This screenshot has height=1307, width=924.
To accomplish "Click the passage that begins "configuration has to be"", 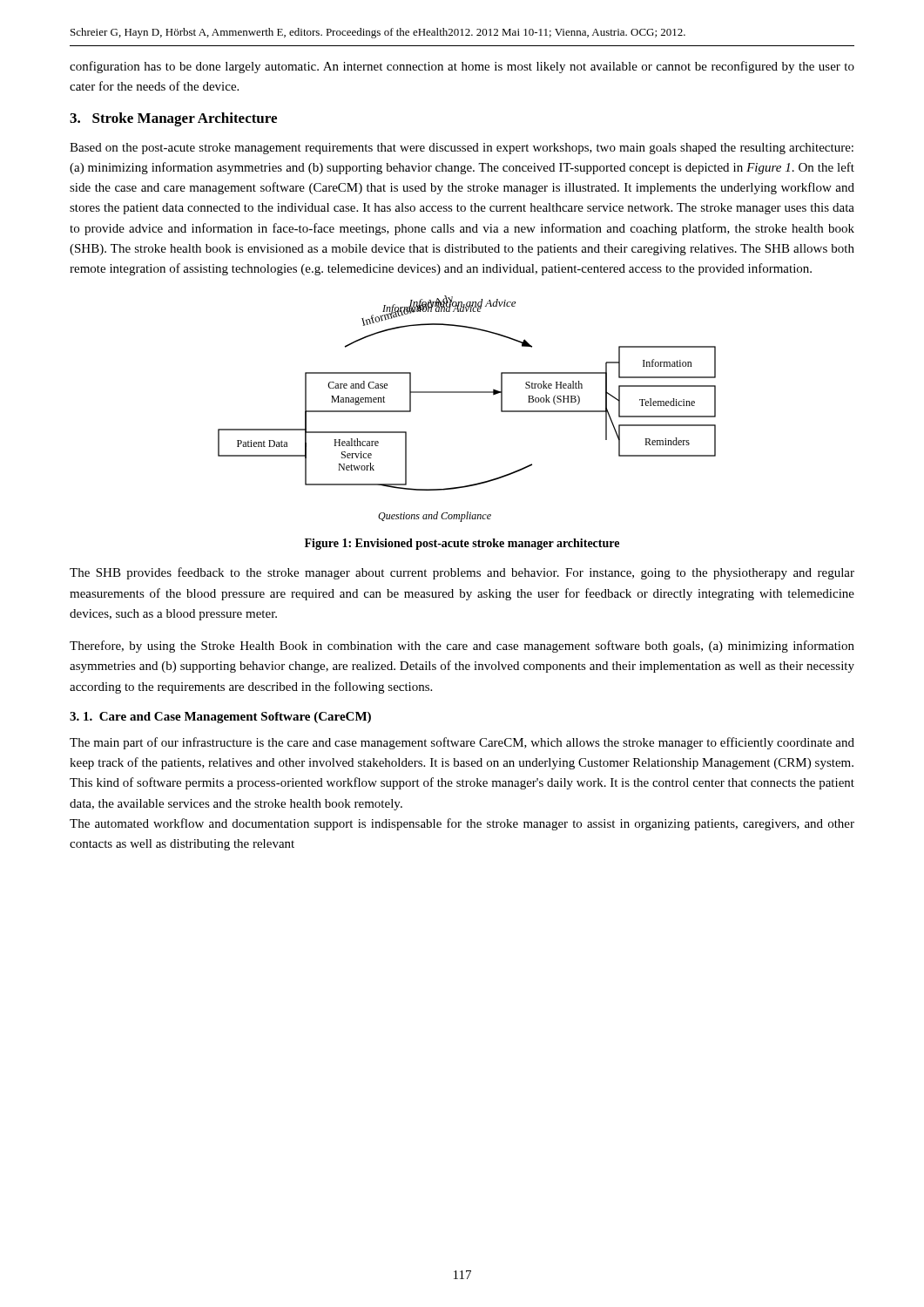I will pos(462,77).
